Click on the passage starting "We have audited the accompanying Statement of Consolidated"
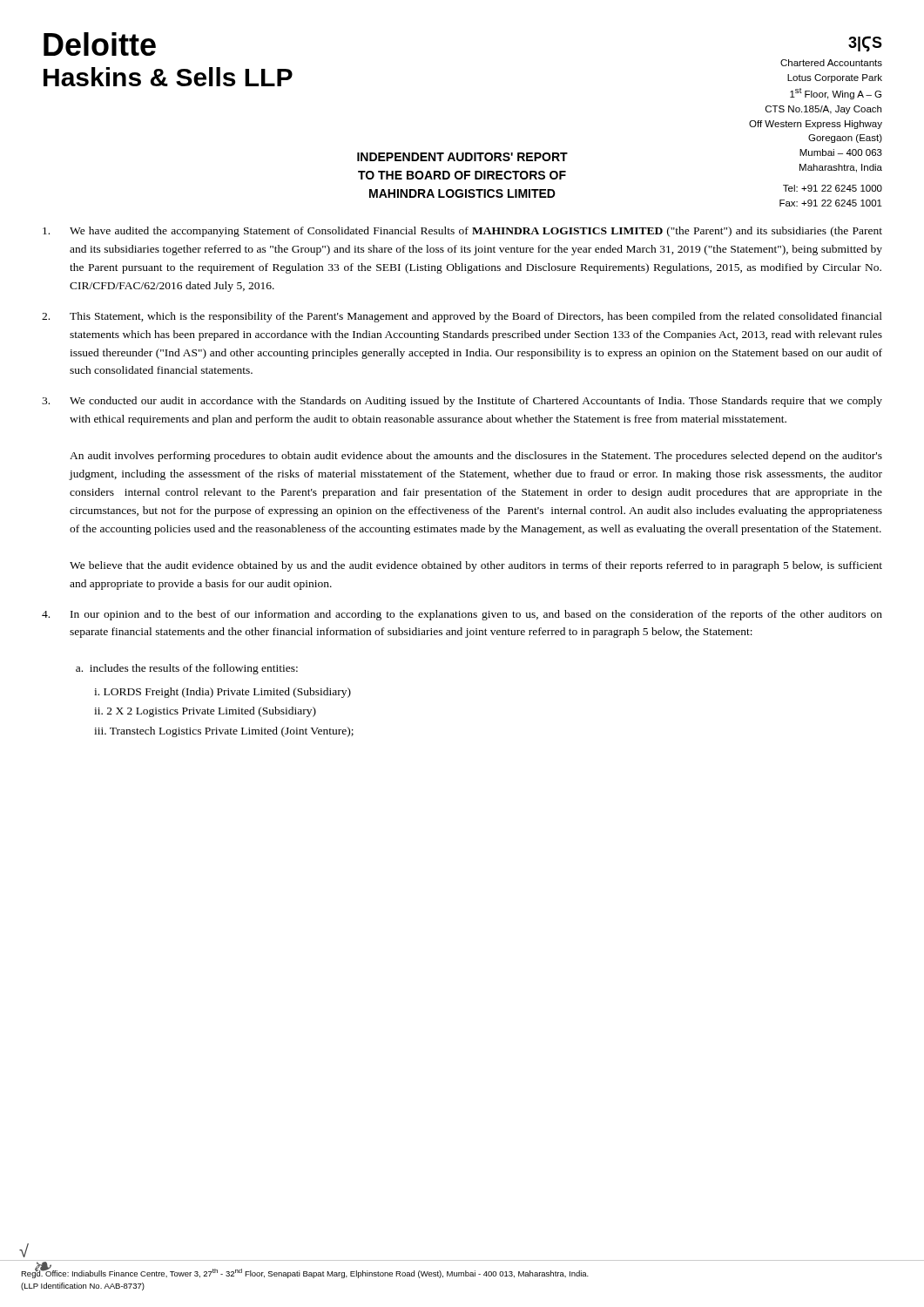 pos(462,259)
